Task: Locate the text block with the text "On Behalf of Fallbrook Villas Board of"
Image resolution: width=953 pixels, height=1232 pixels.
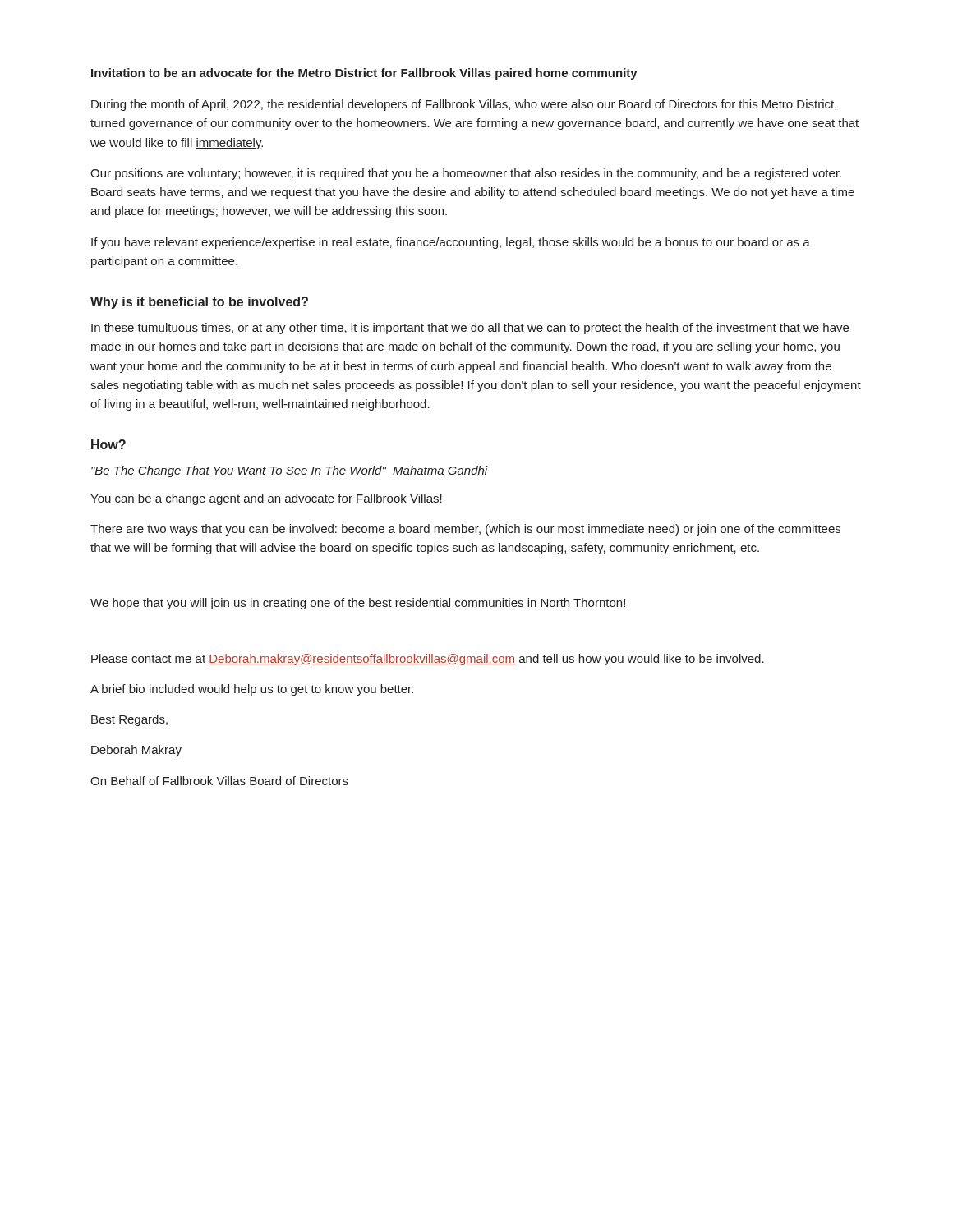Action: (219, 780)
